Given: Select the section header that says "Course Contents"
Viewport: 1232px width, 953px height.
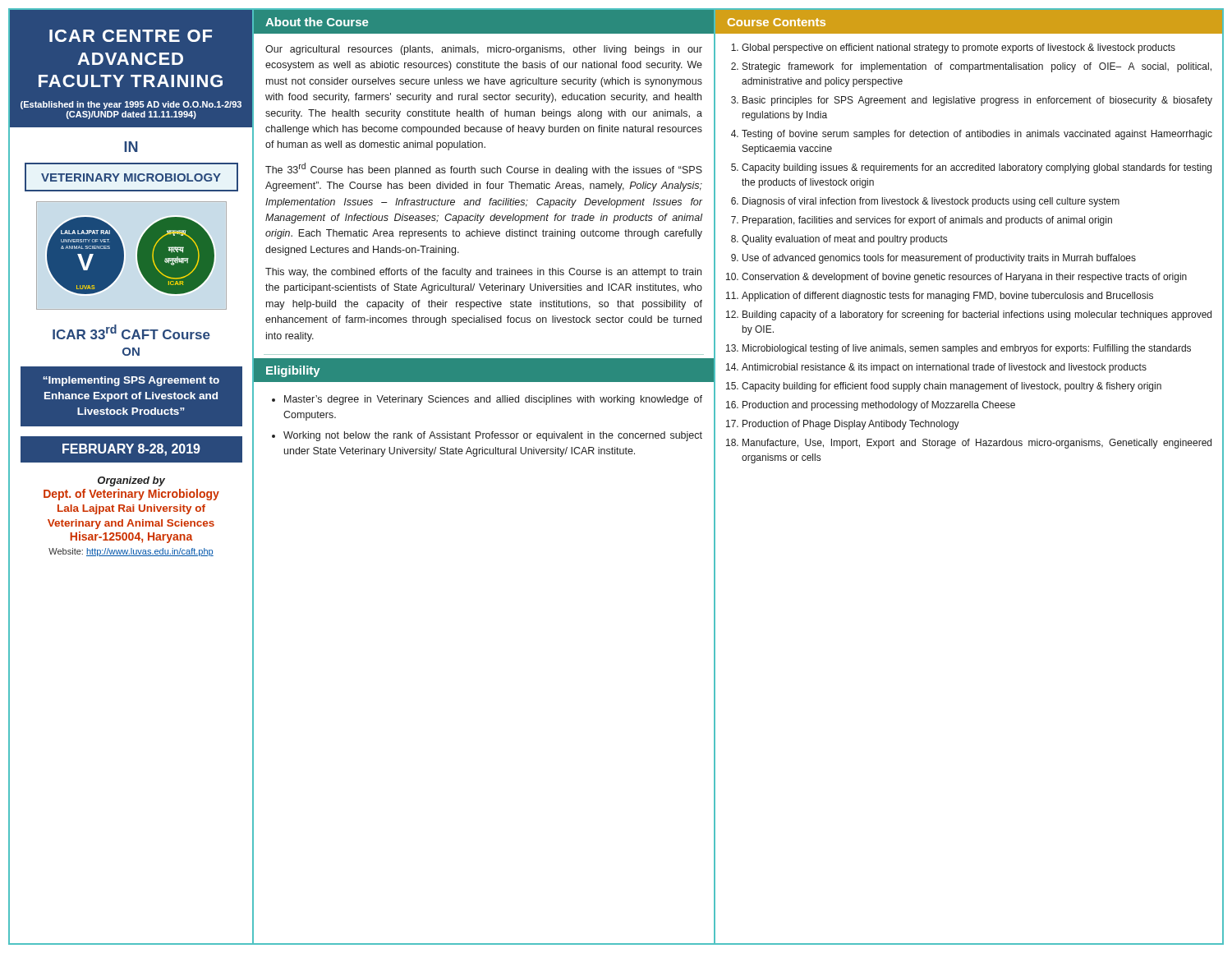Looking at the screenshot, I should coord(777,22).
